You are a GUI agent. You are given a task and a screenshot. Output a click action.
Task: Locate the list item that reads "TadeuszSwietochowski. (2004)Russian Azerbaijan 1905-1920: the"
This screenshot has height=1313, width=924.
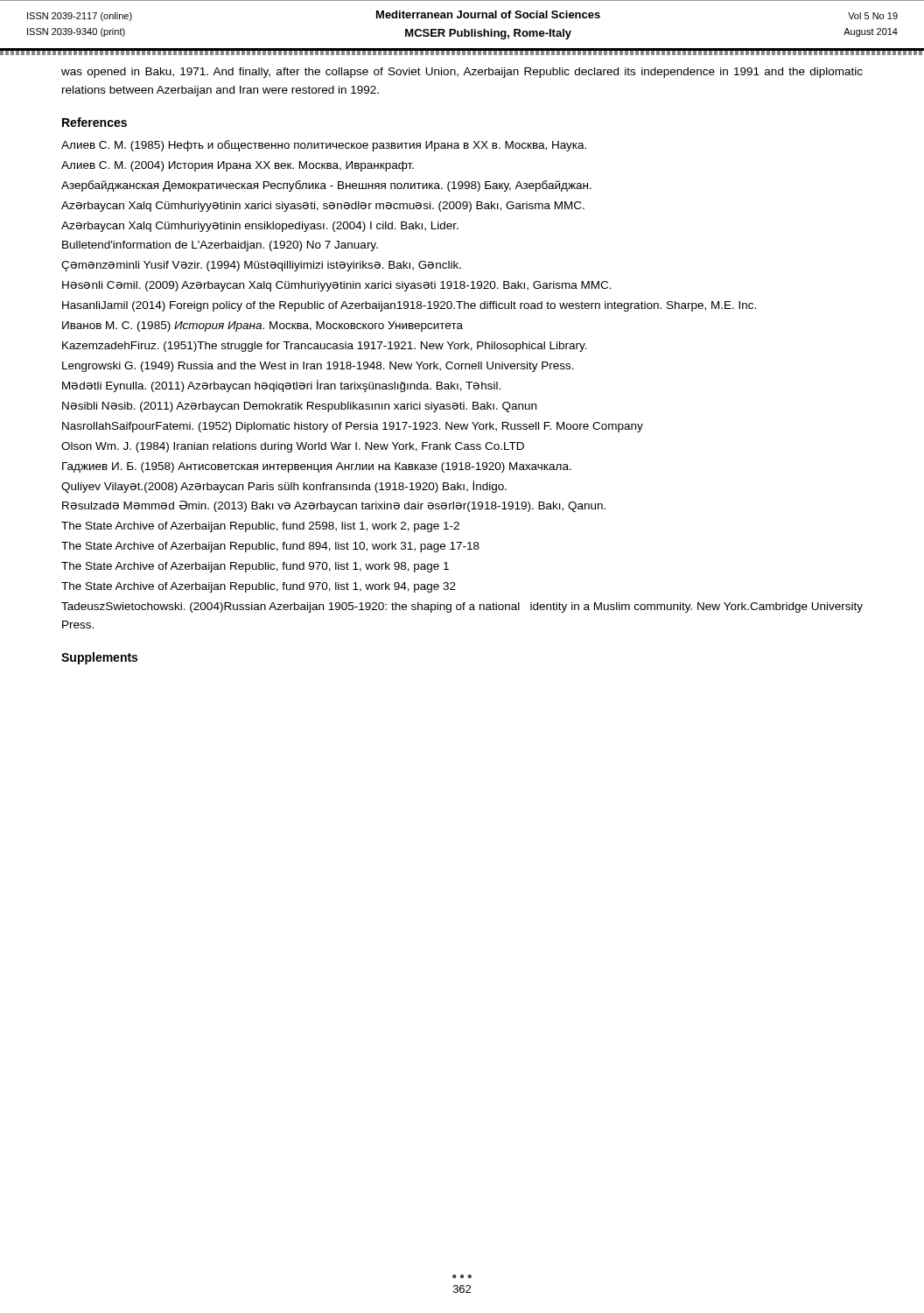pyautogui.click(x=462, y=615)
